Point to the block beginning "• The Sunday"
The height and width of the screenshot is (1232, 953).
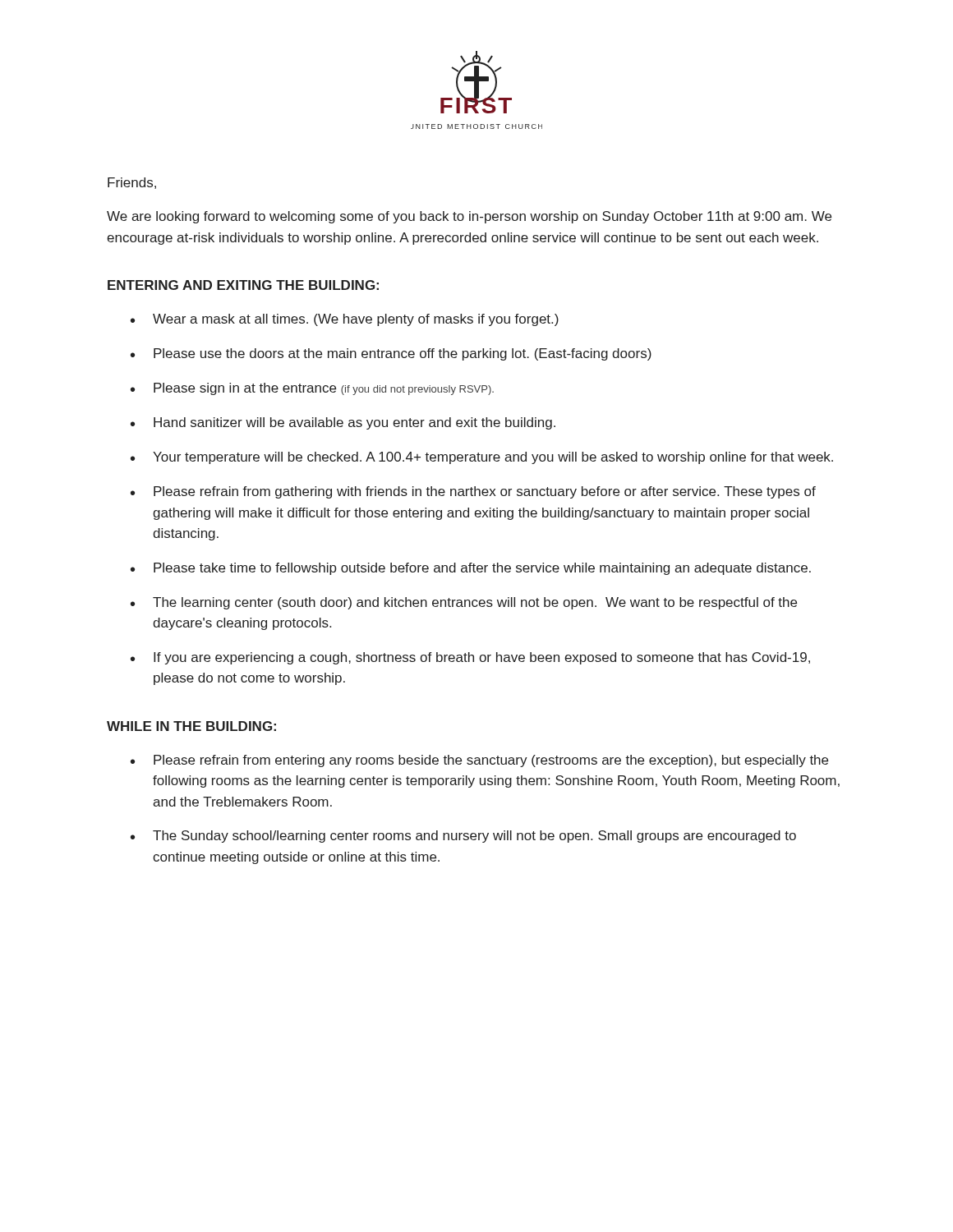coord(488,846)
